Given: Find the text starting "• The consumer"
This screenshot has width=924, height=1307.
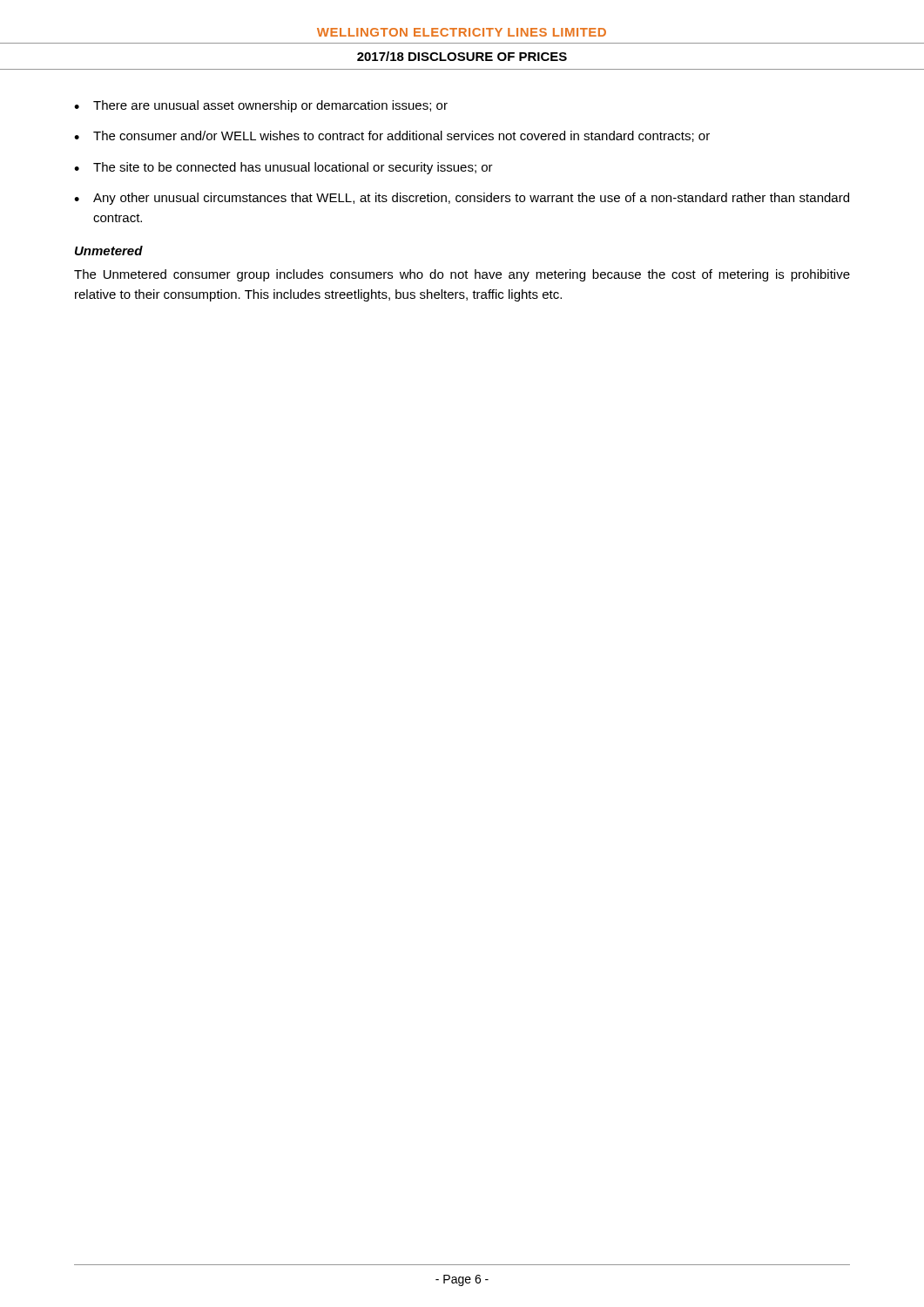Looking at the screenshot, I should [x=462, y=138].
